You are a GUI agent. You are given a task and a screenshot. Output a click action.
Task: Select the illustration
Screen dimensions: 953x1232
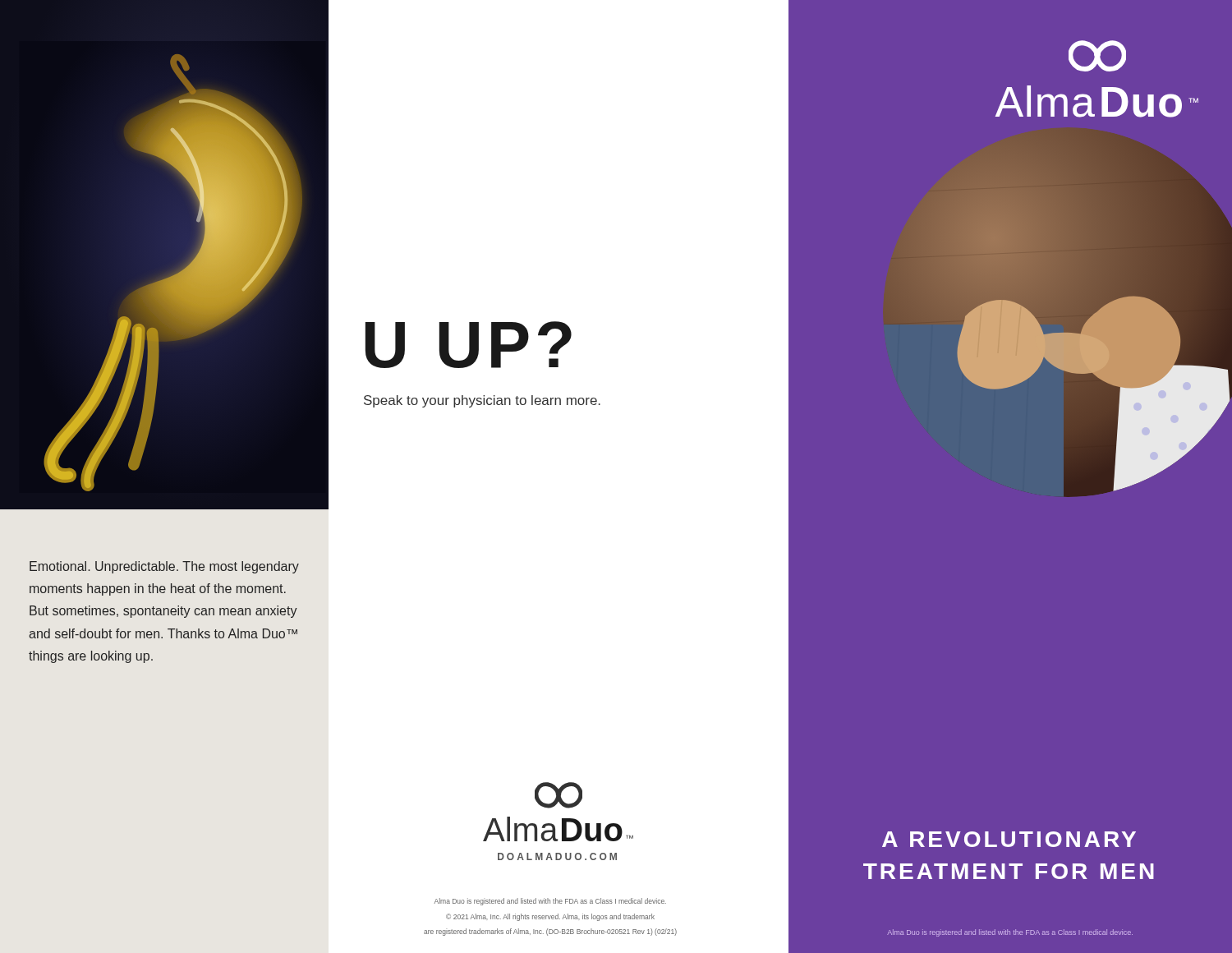pos(164,255)
